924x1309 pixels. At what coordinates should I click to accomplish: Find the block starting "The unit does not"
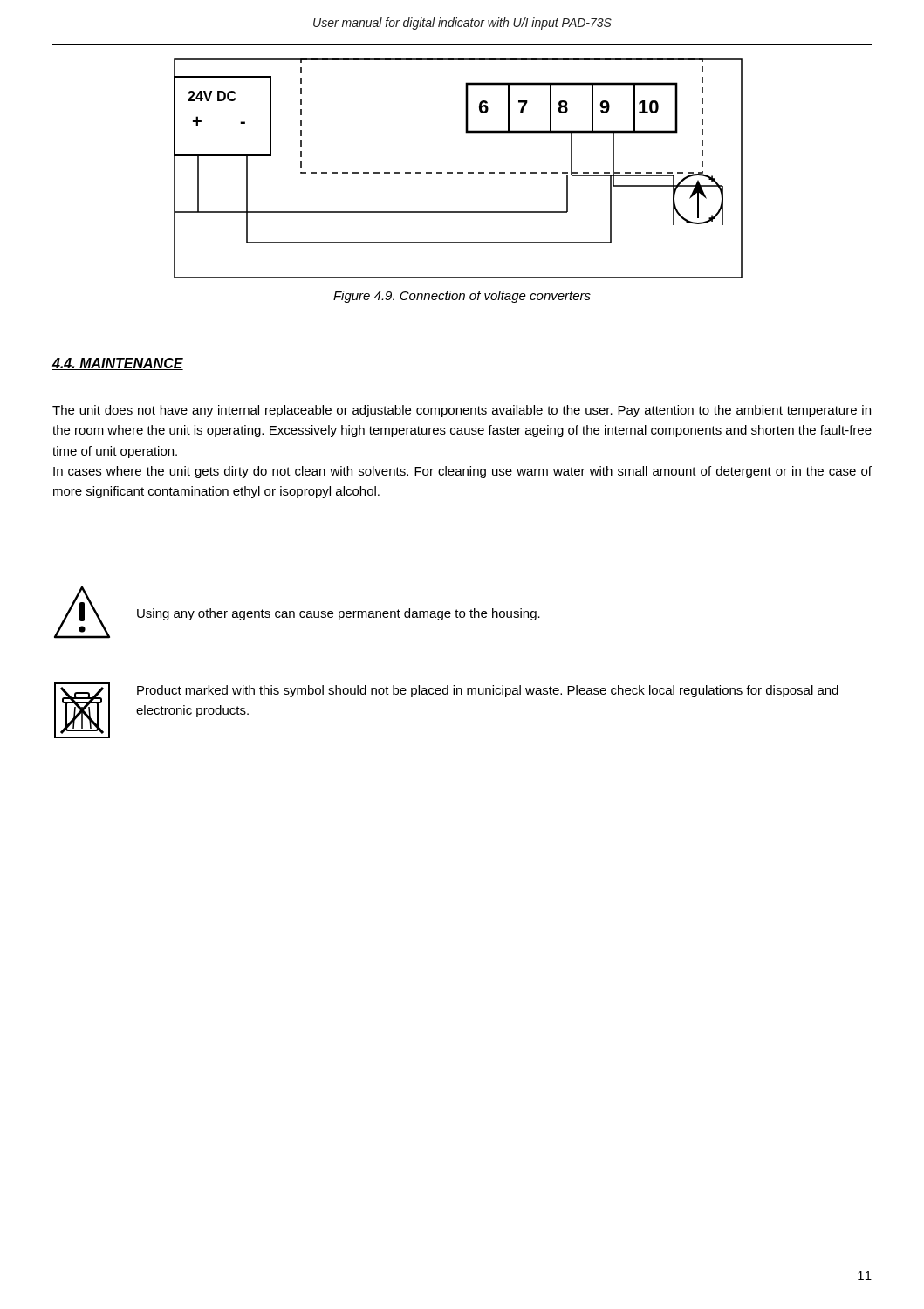[462, 411]
